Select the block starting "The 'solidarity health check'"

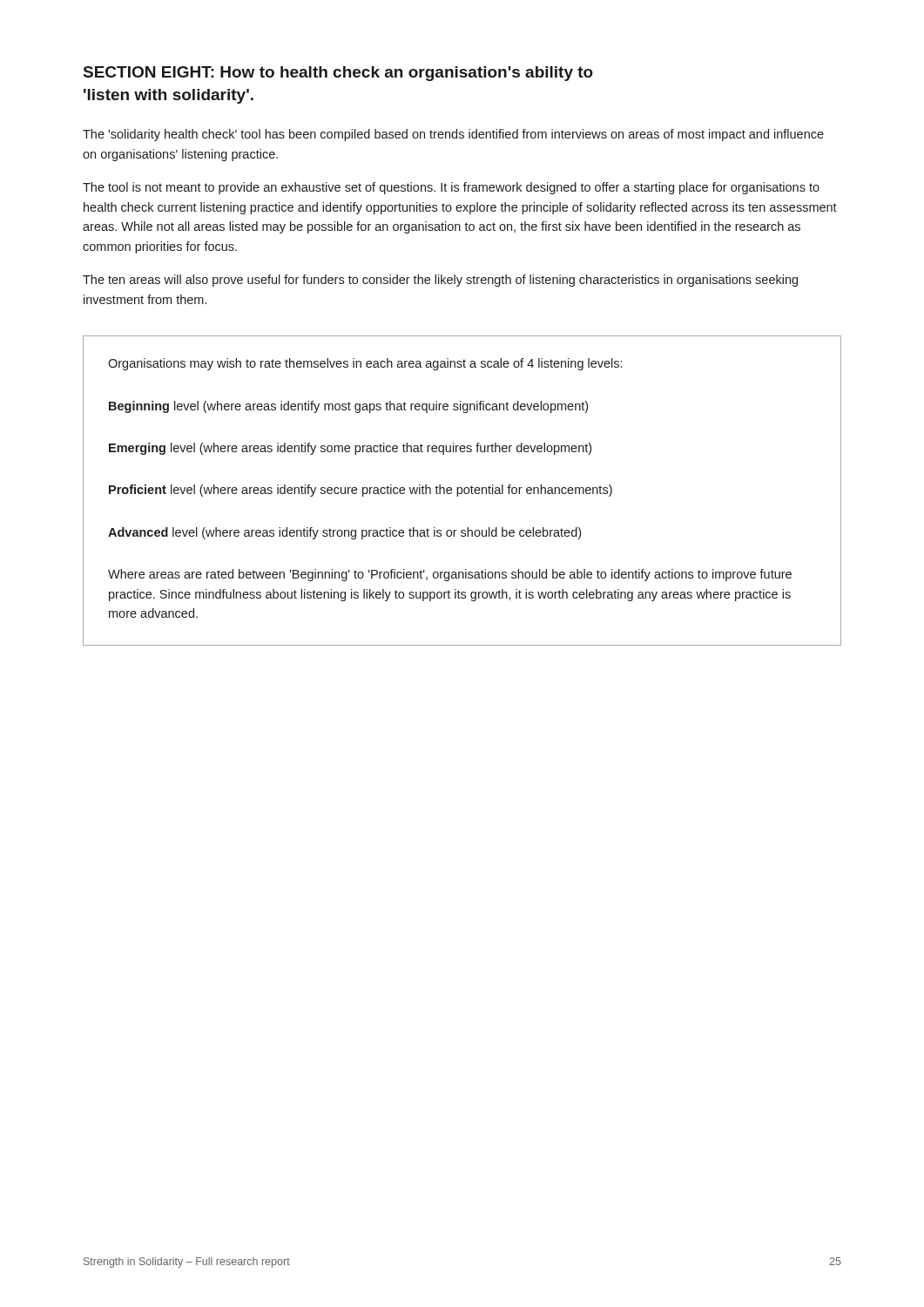462,144
